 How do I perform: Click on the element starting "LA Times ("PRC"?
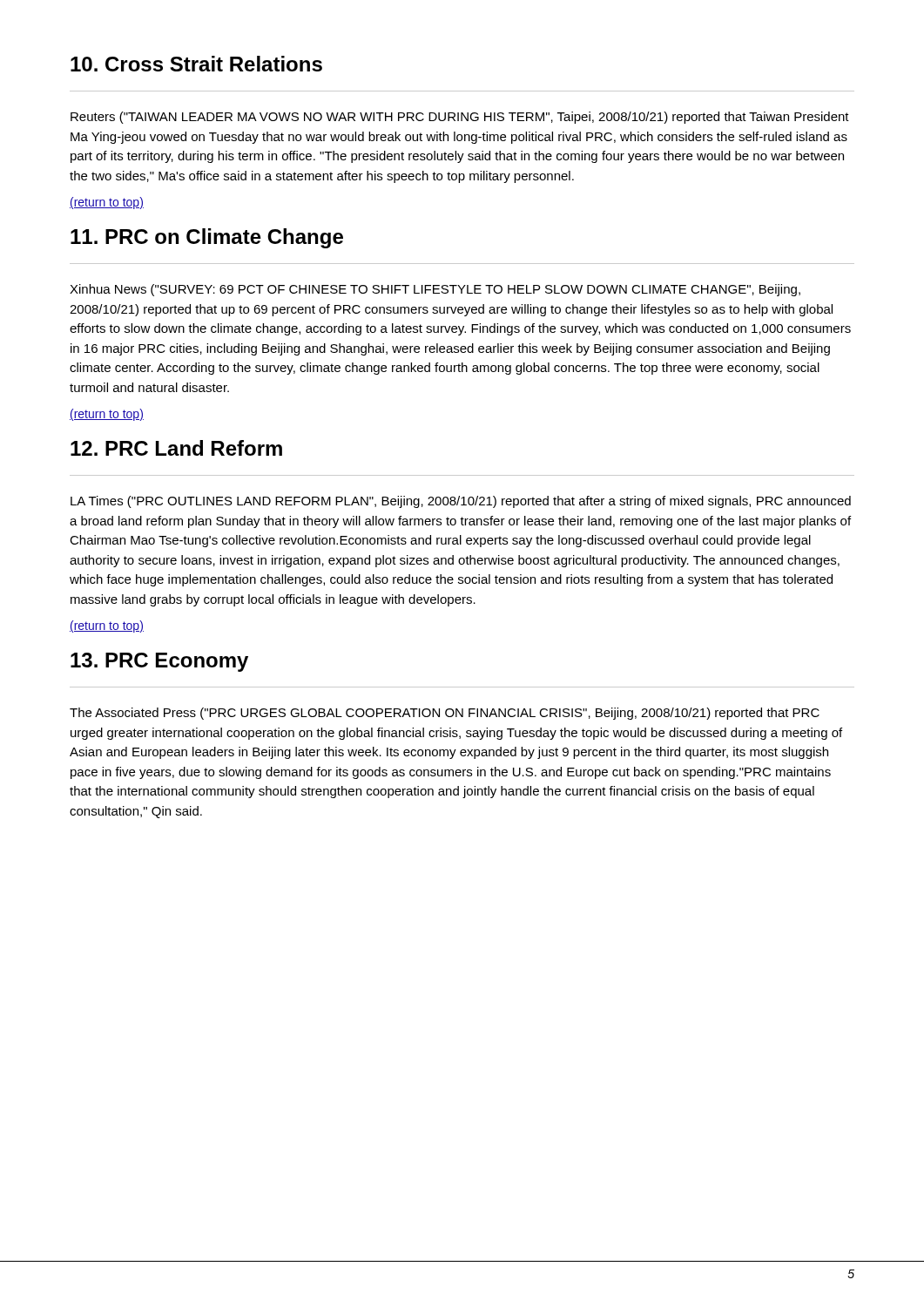tap(462, 550)
